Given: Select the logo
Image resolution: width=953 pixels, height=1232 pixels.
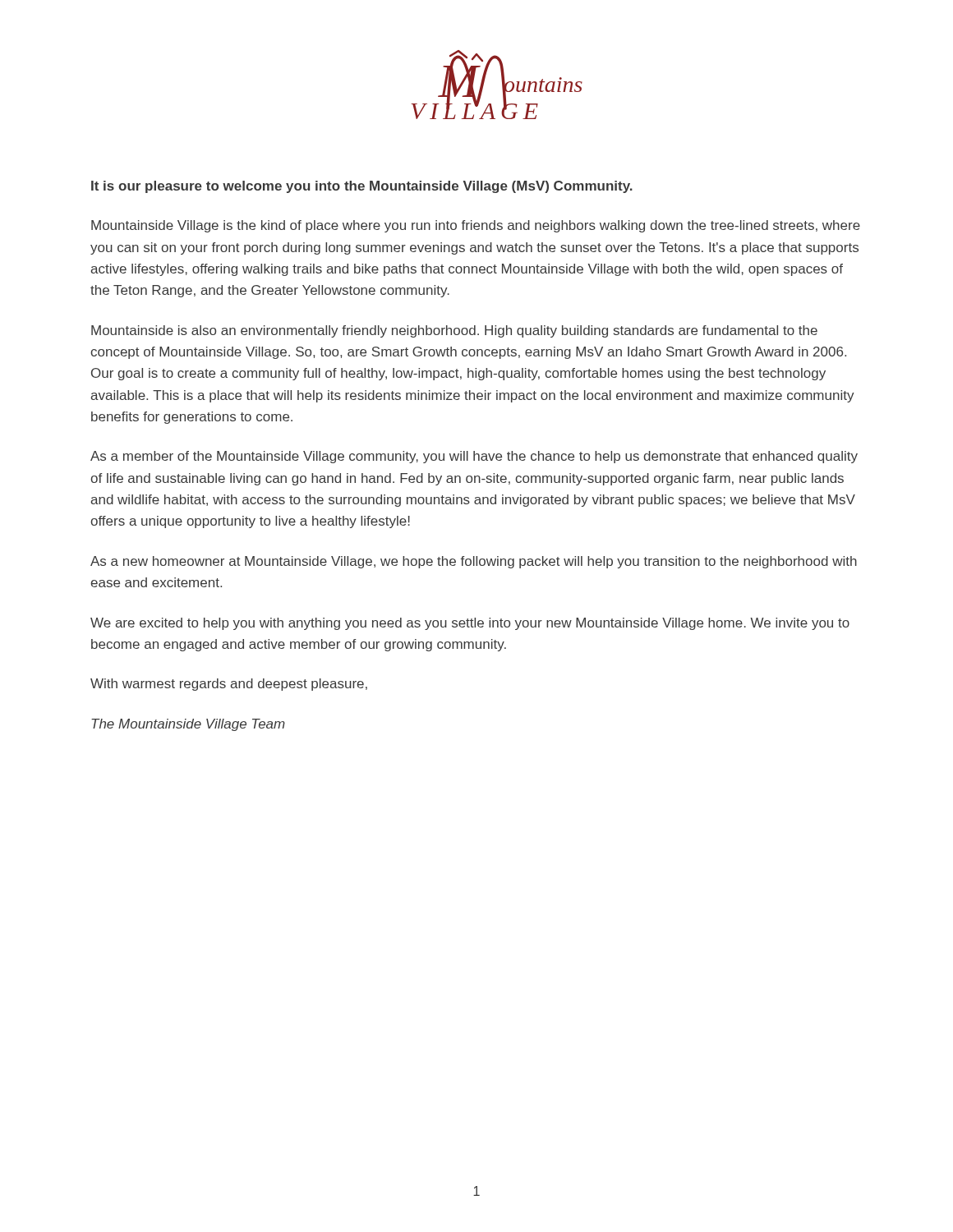Looking at the screenshot, I should [476, 96].
